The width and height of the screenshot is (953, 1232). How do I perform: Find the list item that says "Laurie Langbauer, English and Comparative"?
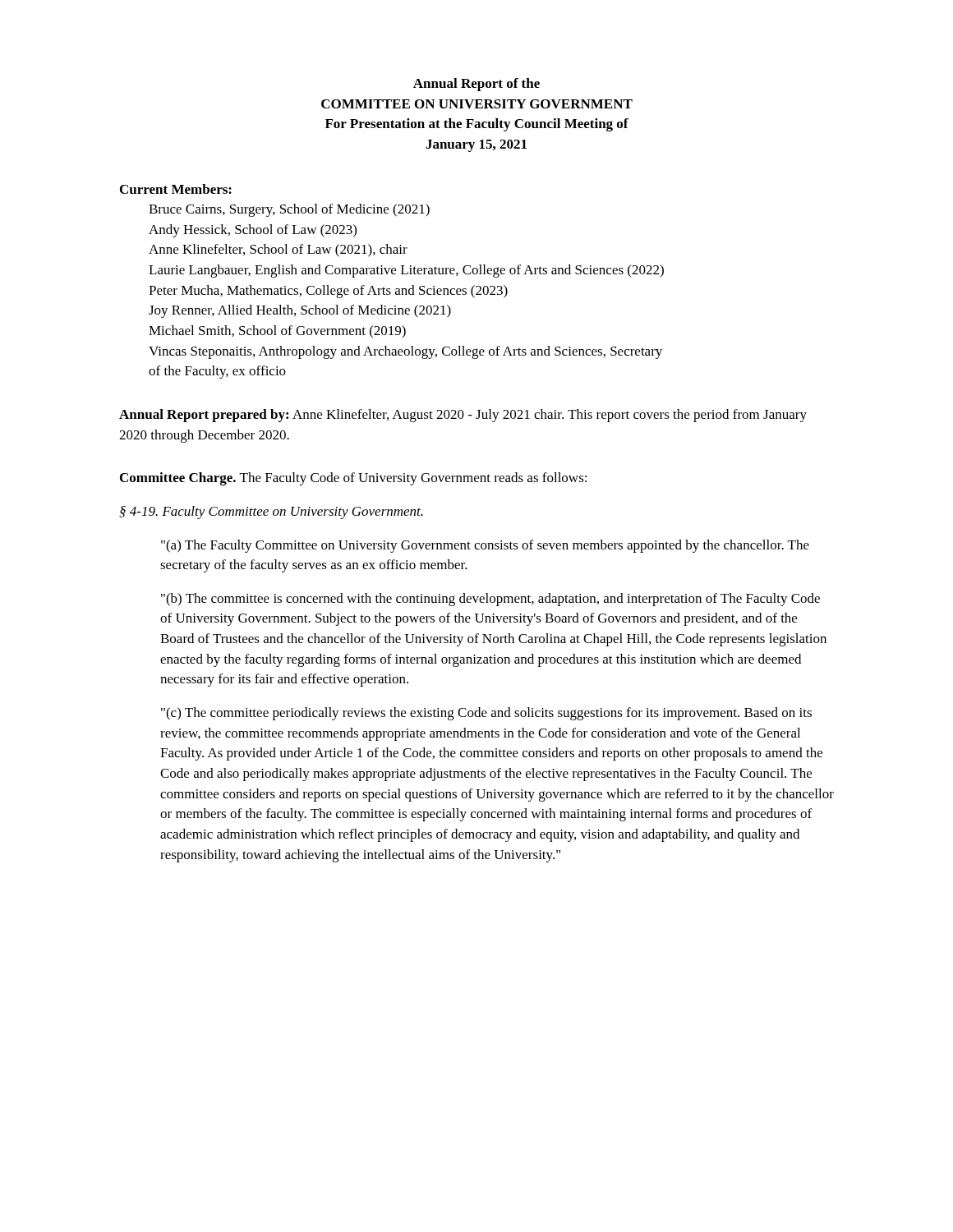[x=491, y=271]
